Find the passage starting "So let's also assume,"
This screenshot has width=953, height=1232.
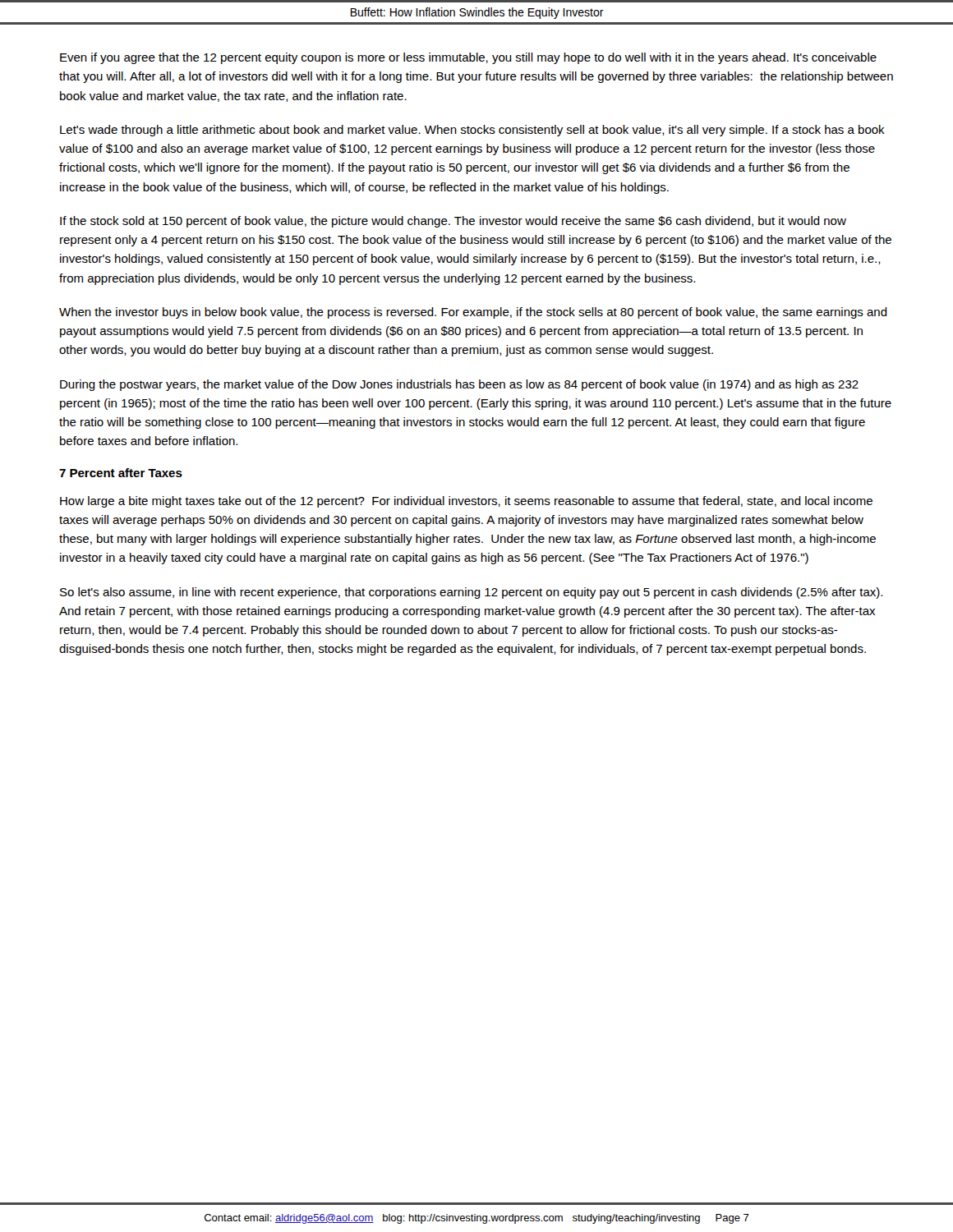(x=471, y=620)
